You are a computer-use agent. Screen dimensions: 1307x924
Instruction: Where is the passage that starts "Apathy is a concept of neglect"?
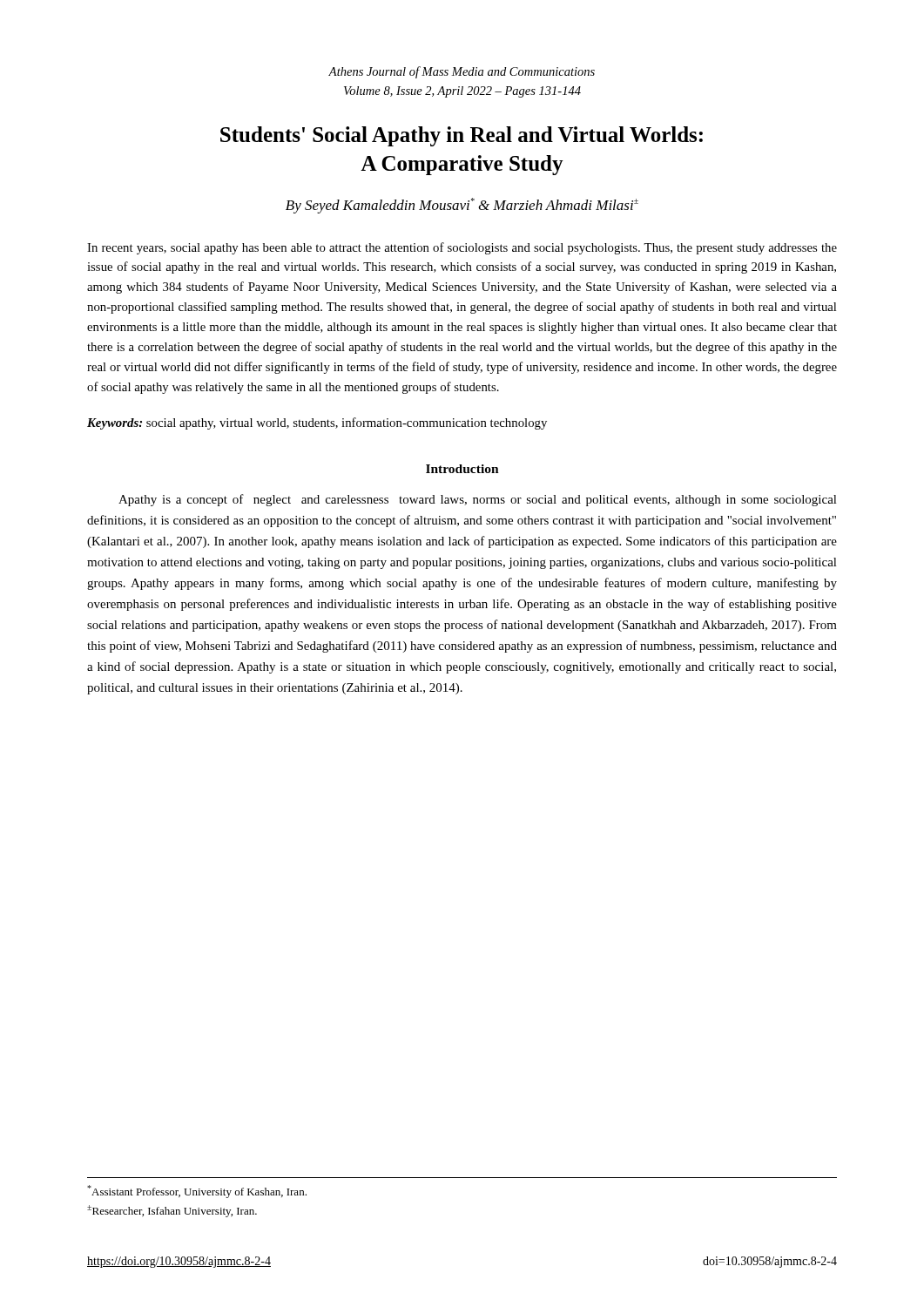[462, 593]
